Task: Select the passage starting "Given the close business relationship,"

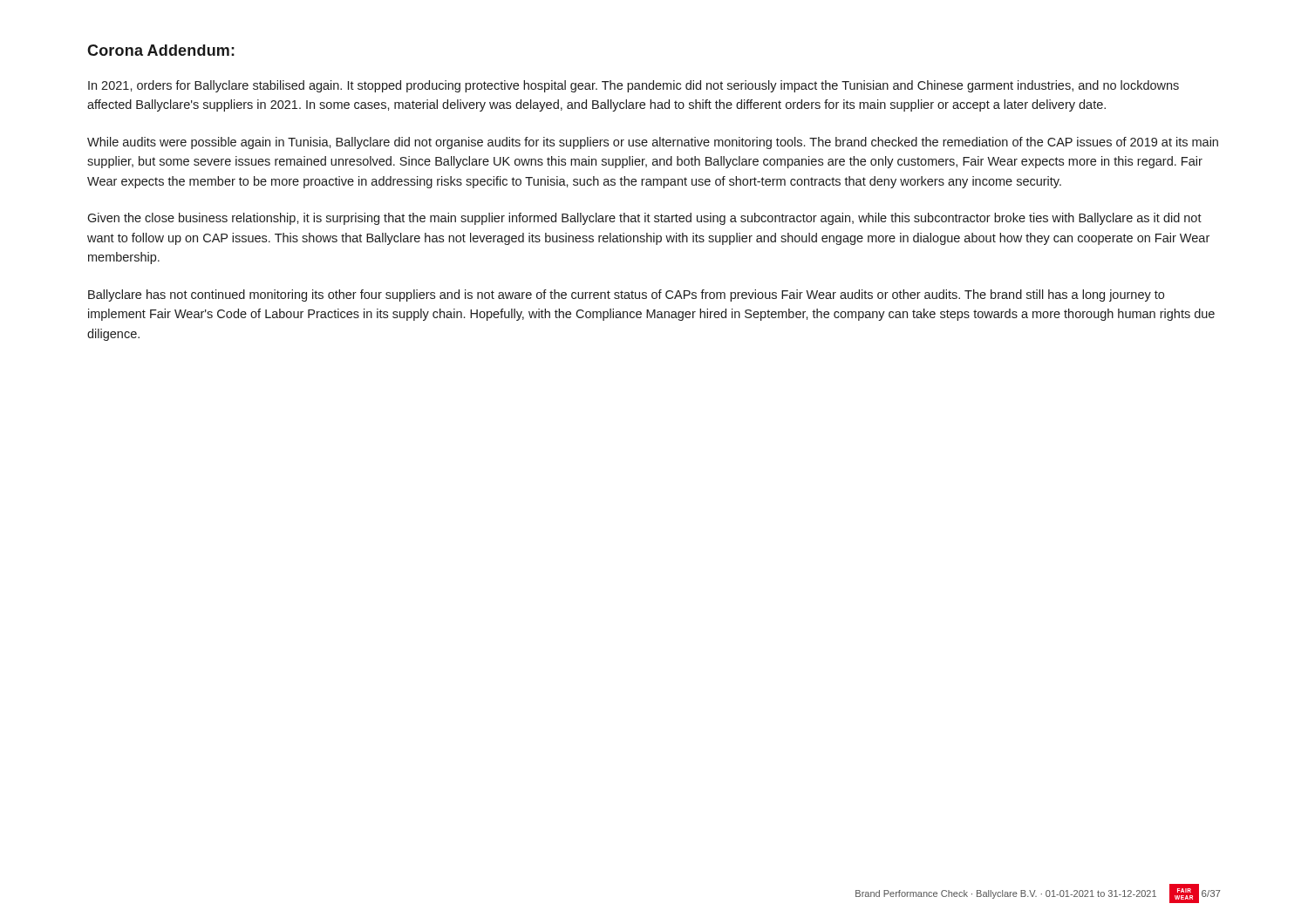Action: 648,238
